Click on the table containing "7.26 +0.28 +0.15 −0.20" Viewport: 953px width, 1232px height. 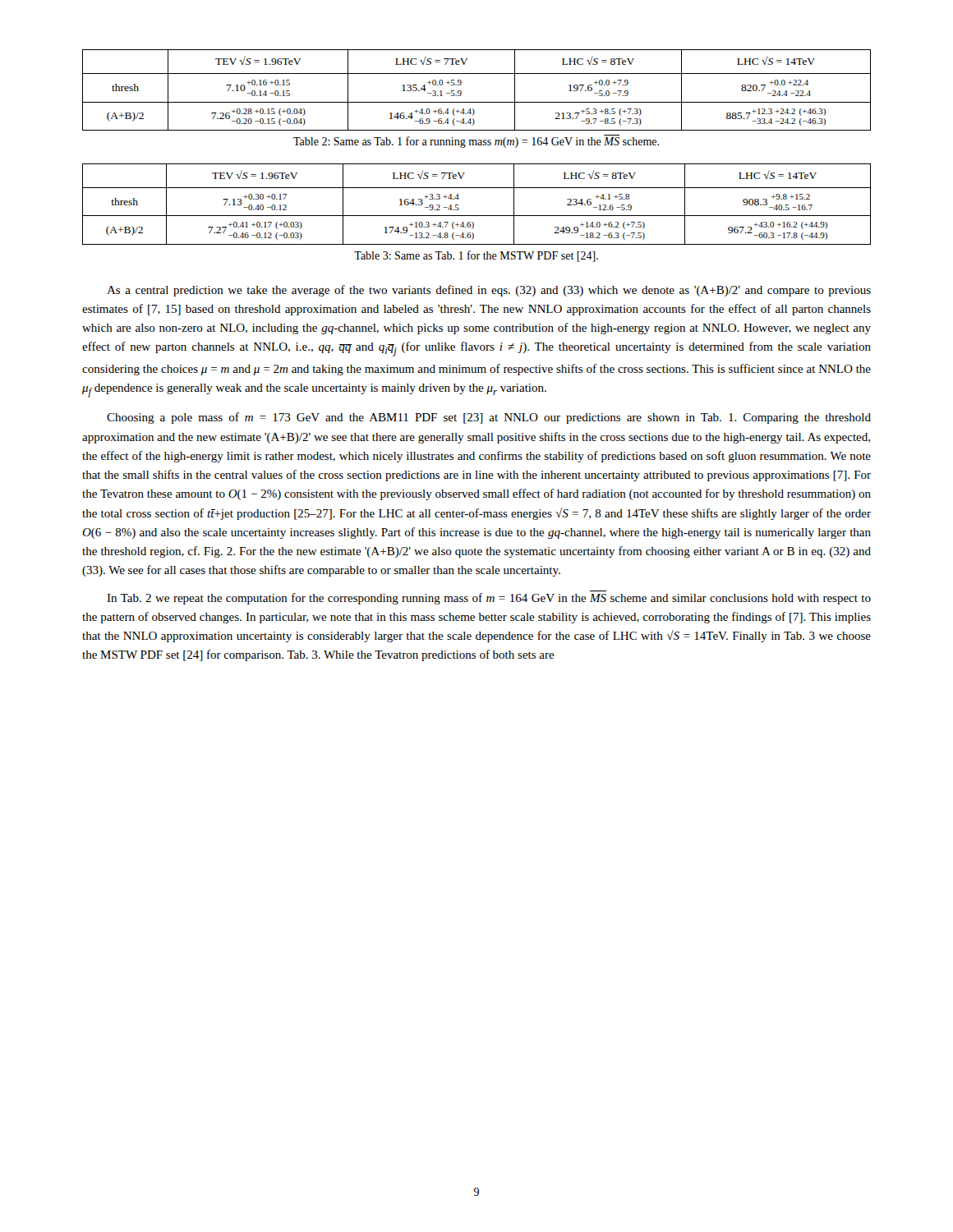point(476,90)
